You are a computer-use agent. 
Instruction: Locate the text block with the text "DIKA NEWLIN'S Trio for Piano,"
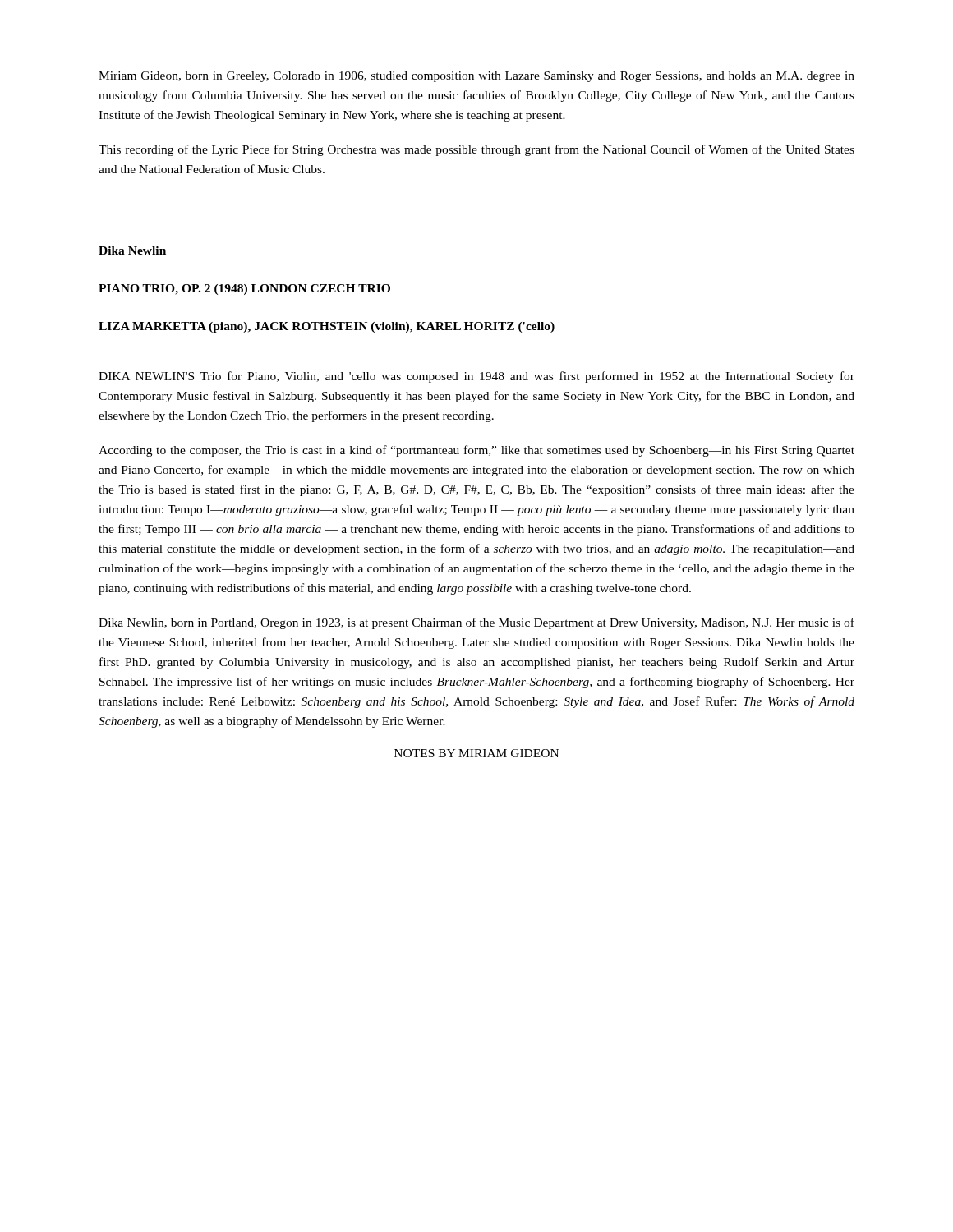coord(476,396)
